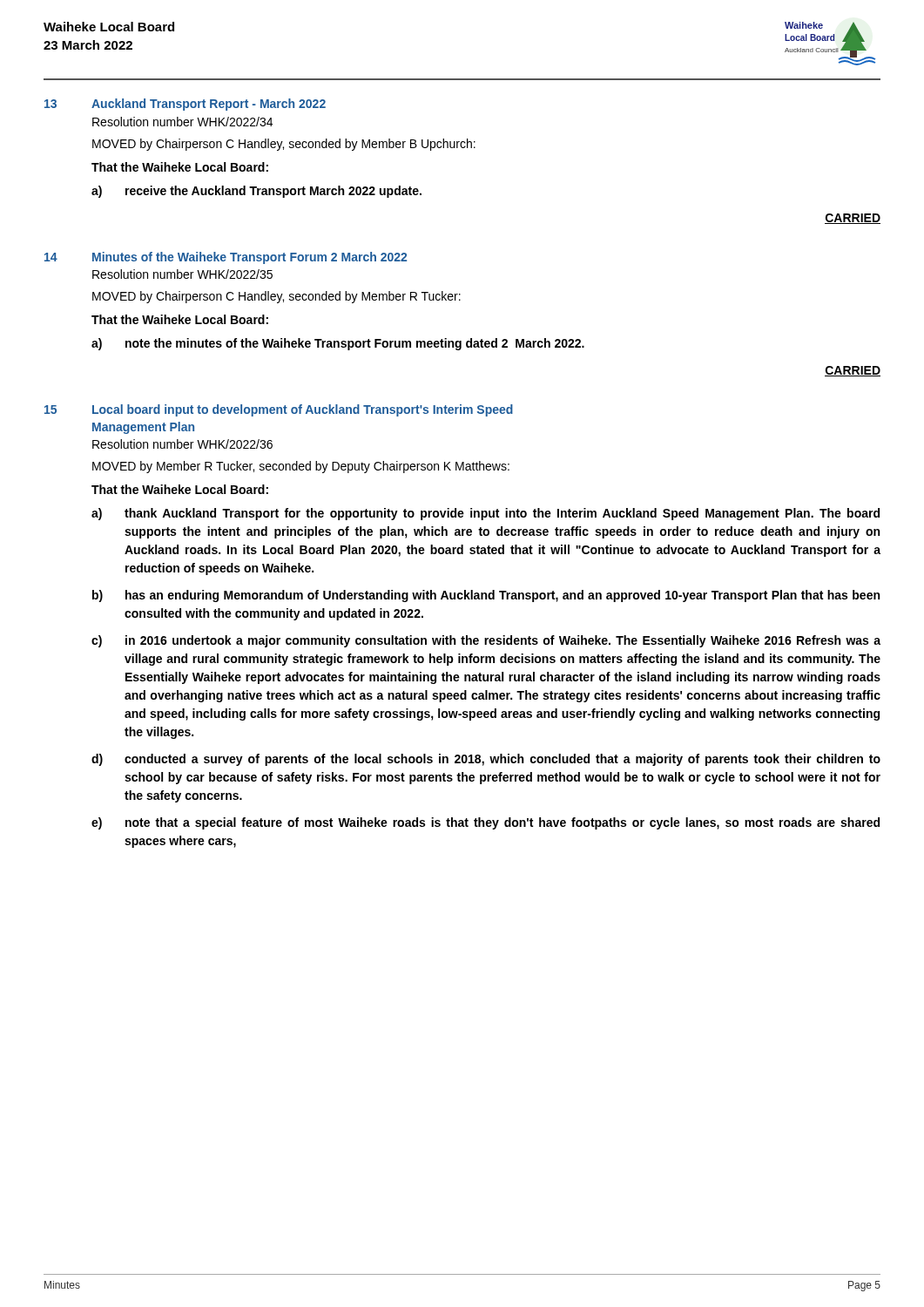The width and height of the screenshot is (924, 1307).
Task: Click on the passage starting "e) note that a special feature of"
Action: click(486, 832)
